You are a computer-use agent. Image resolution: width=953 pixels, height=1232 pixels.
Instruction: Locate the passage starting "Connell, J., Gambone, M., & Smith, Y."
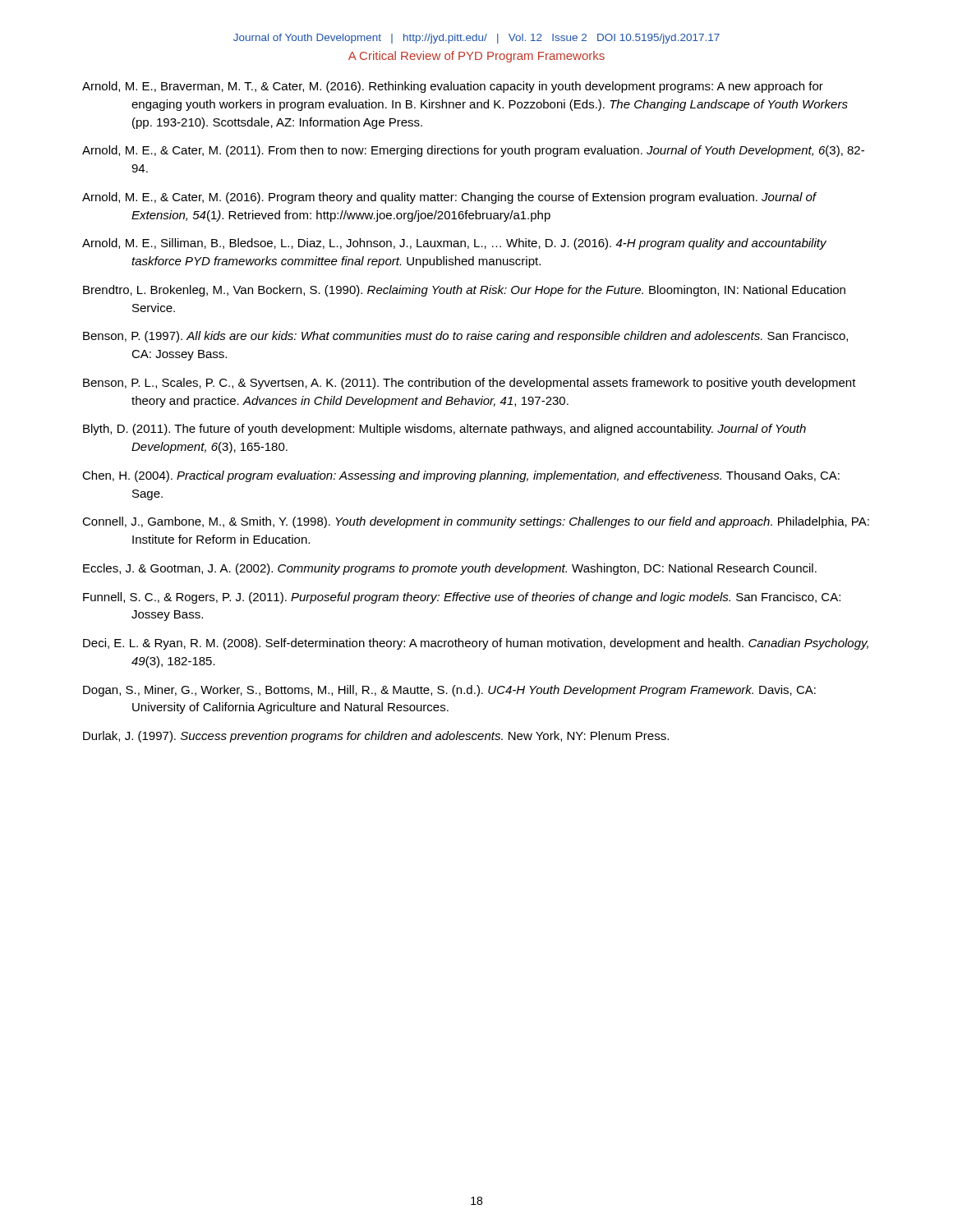[x=476, y=530]
